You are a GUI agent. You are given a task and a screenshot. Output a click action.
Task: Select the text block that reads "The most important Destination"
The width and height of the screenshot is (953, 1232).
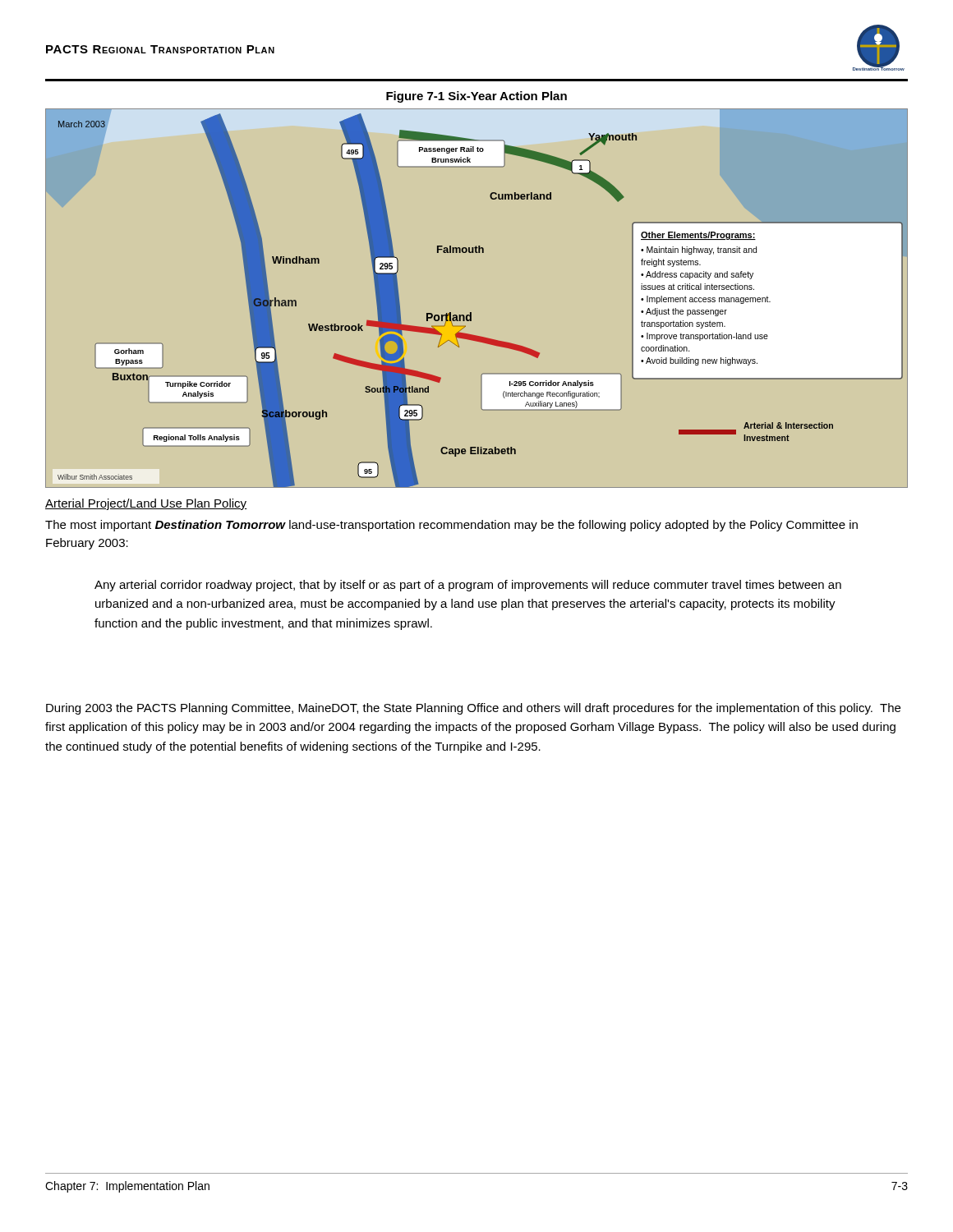tap(452, 533)
